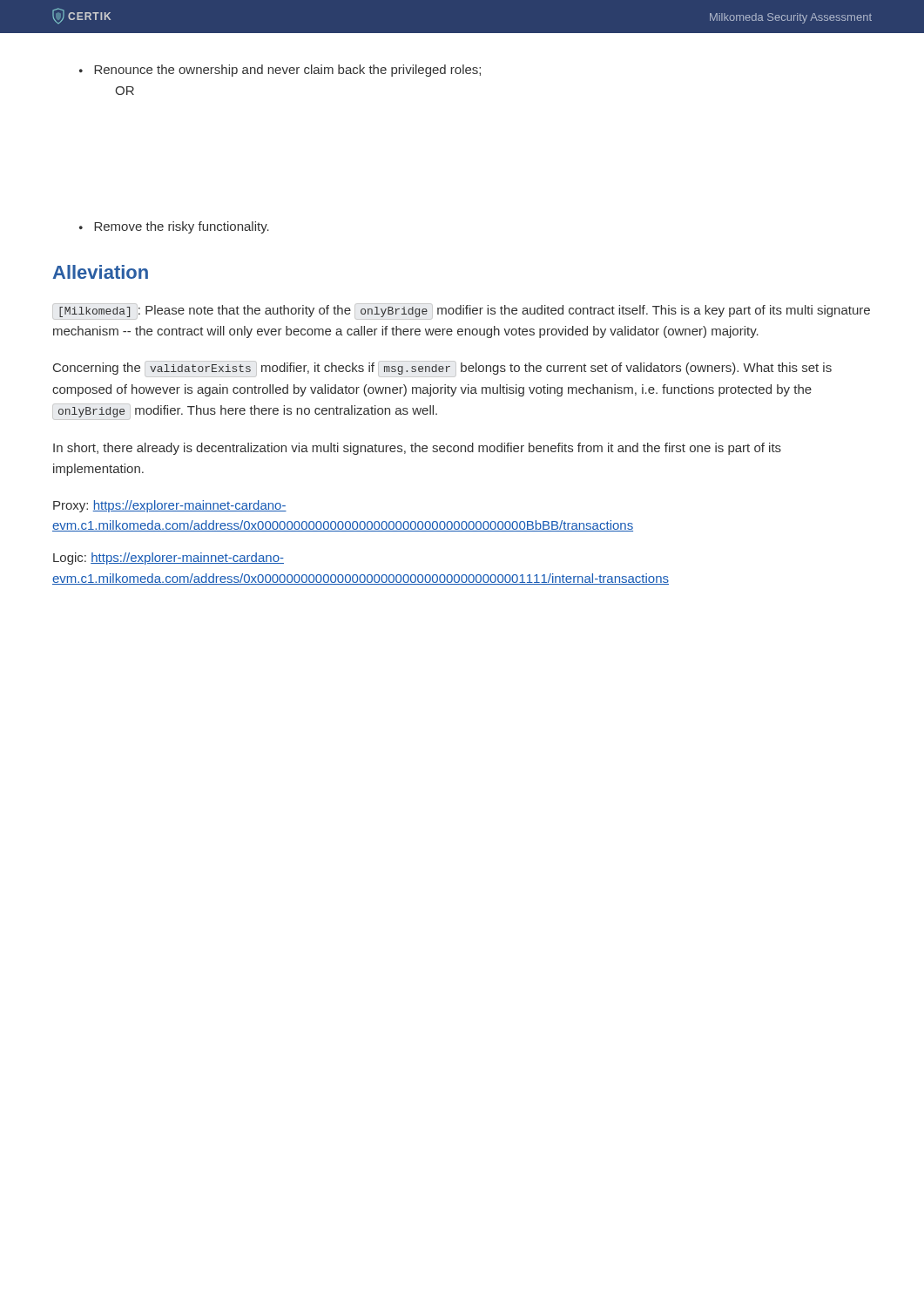
Task: Navigate to the text block starting "[Milkomeda]: Please note that"
Action: coord(461,320)
